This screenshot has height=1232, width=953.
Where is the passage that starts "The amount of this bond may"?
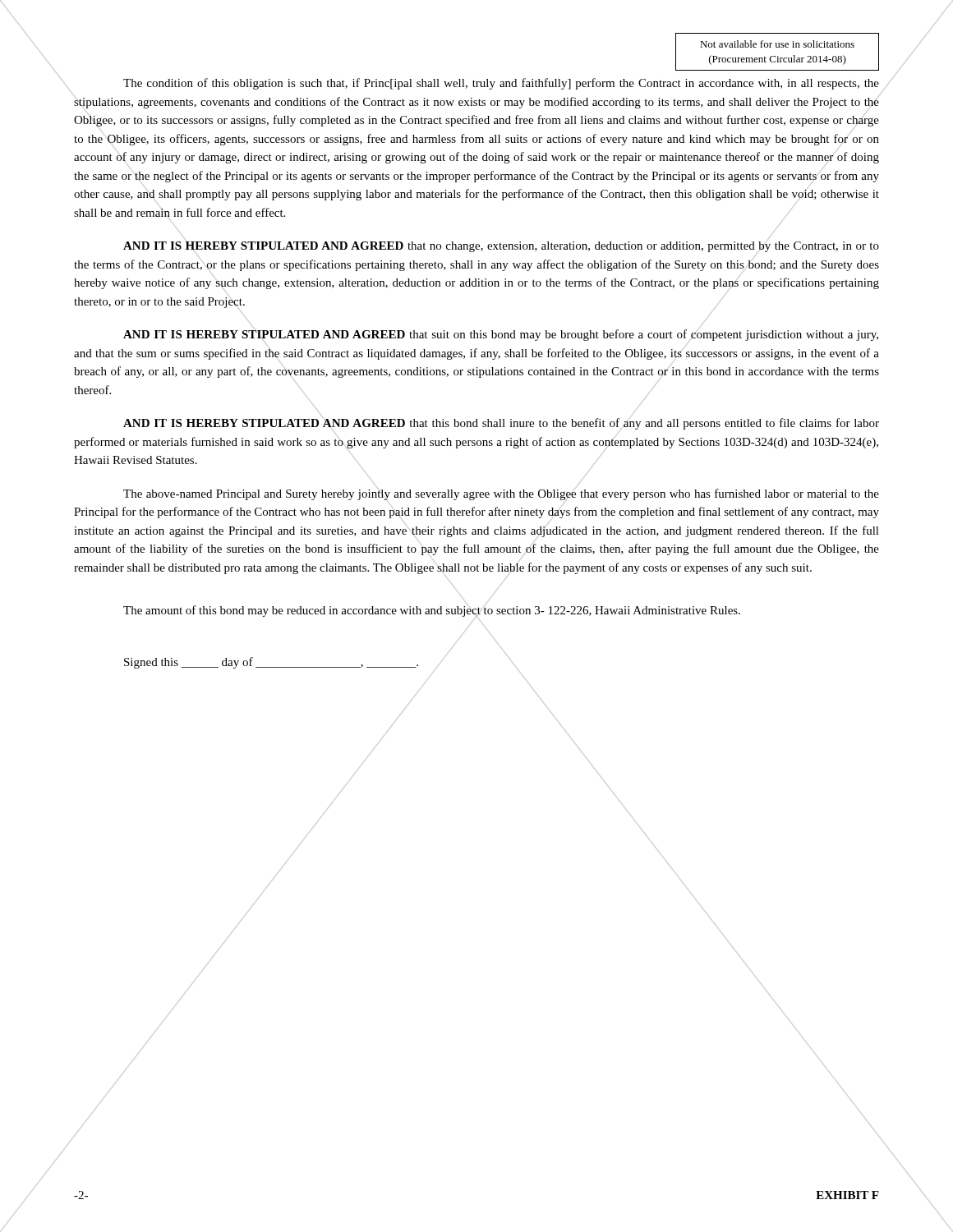click(x=432, y=610)
